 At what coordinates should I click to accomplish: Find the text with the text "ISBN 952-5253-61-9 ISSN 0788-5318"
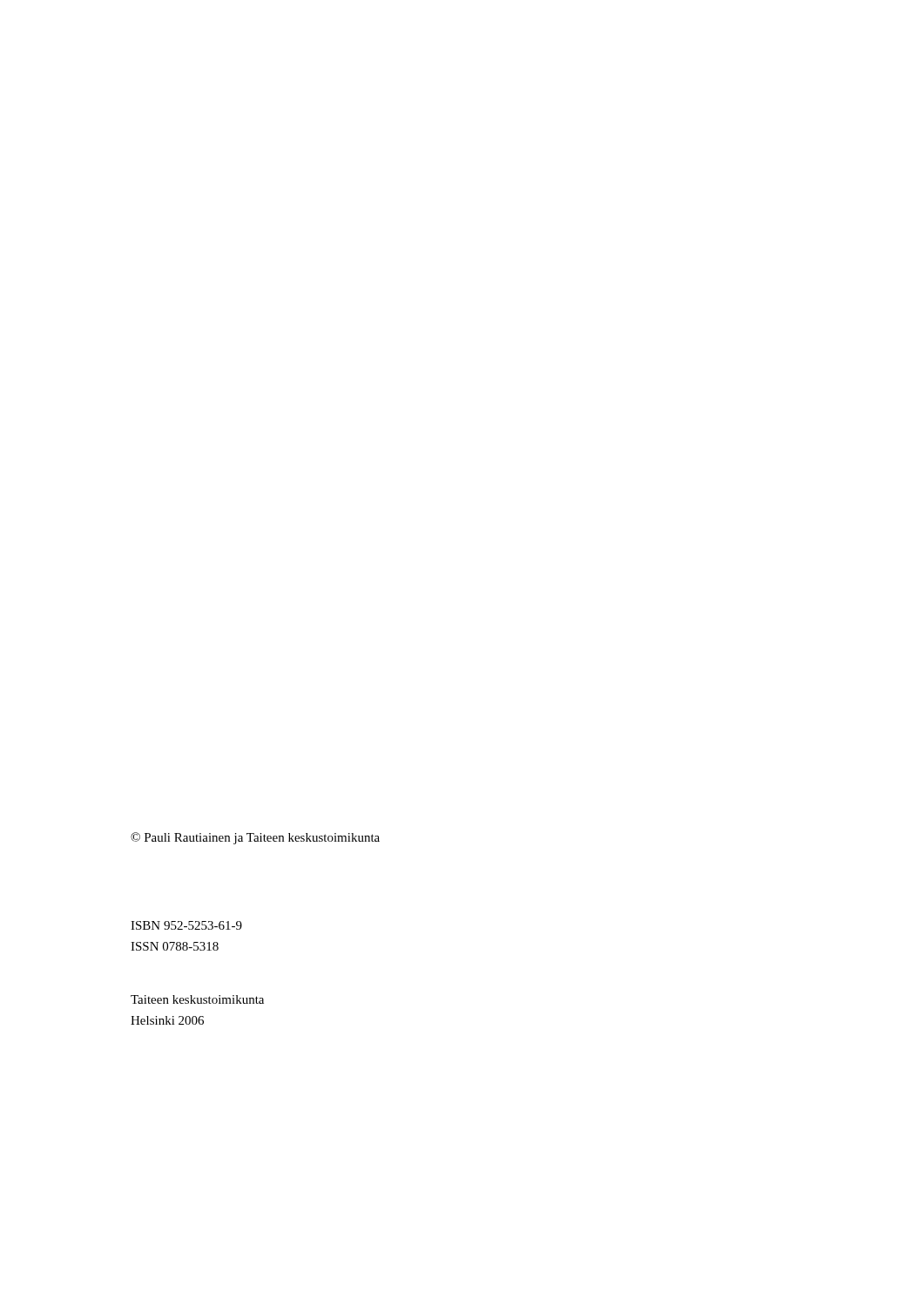pos(186,936)
